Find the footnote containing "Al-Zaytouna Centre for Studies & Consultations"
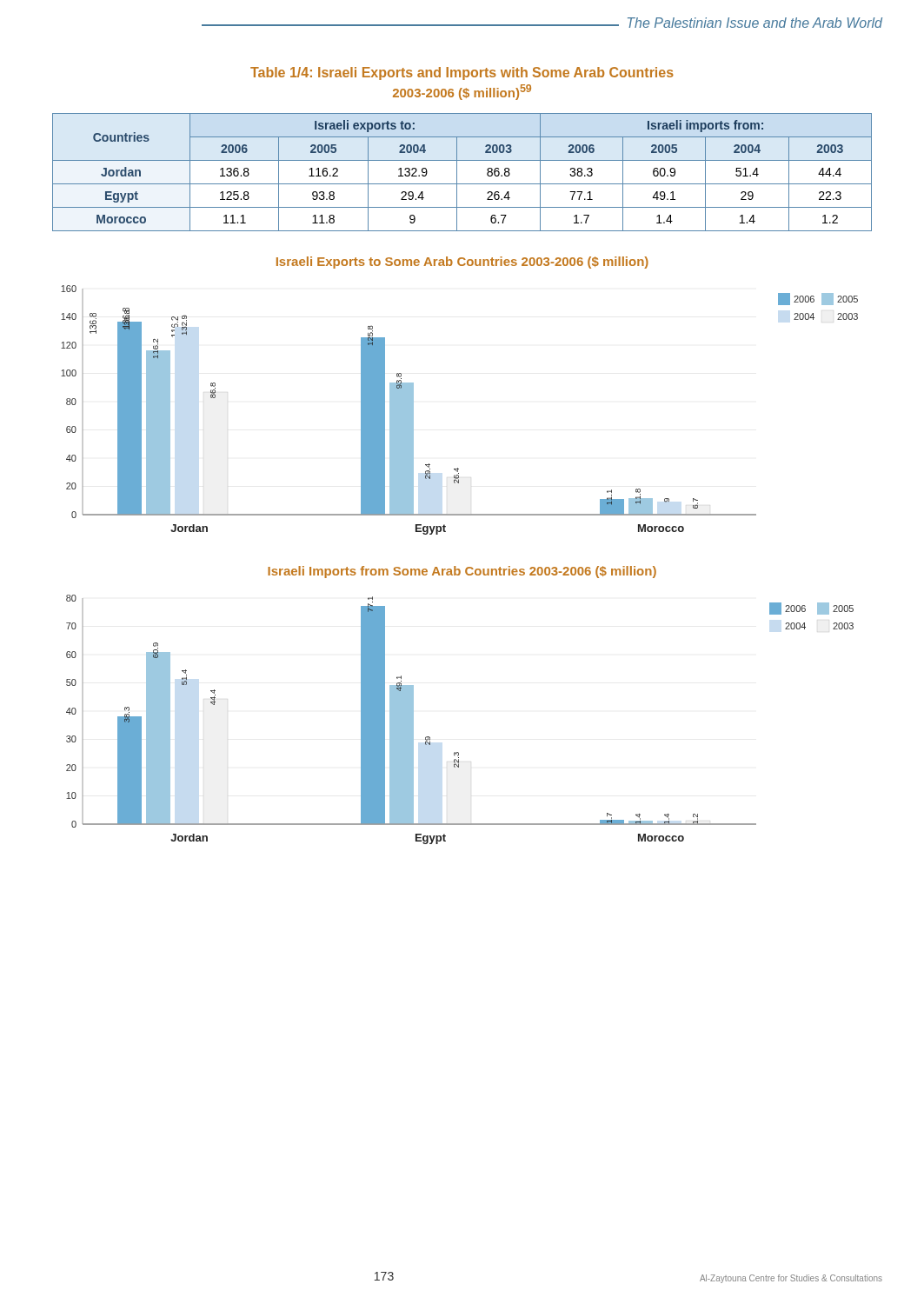The width and height of the screenshot is (924, 1304). coord(791,1278)
